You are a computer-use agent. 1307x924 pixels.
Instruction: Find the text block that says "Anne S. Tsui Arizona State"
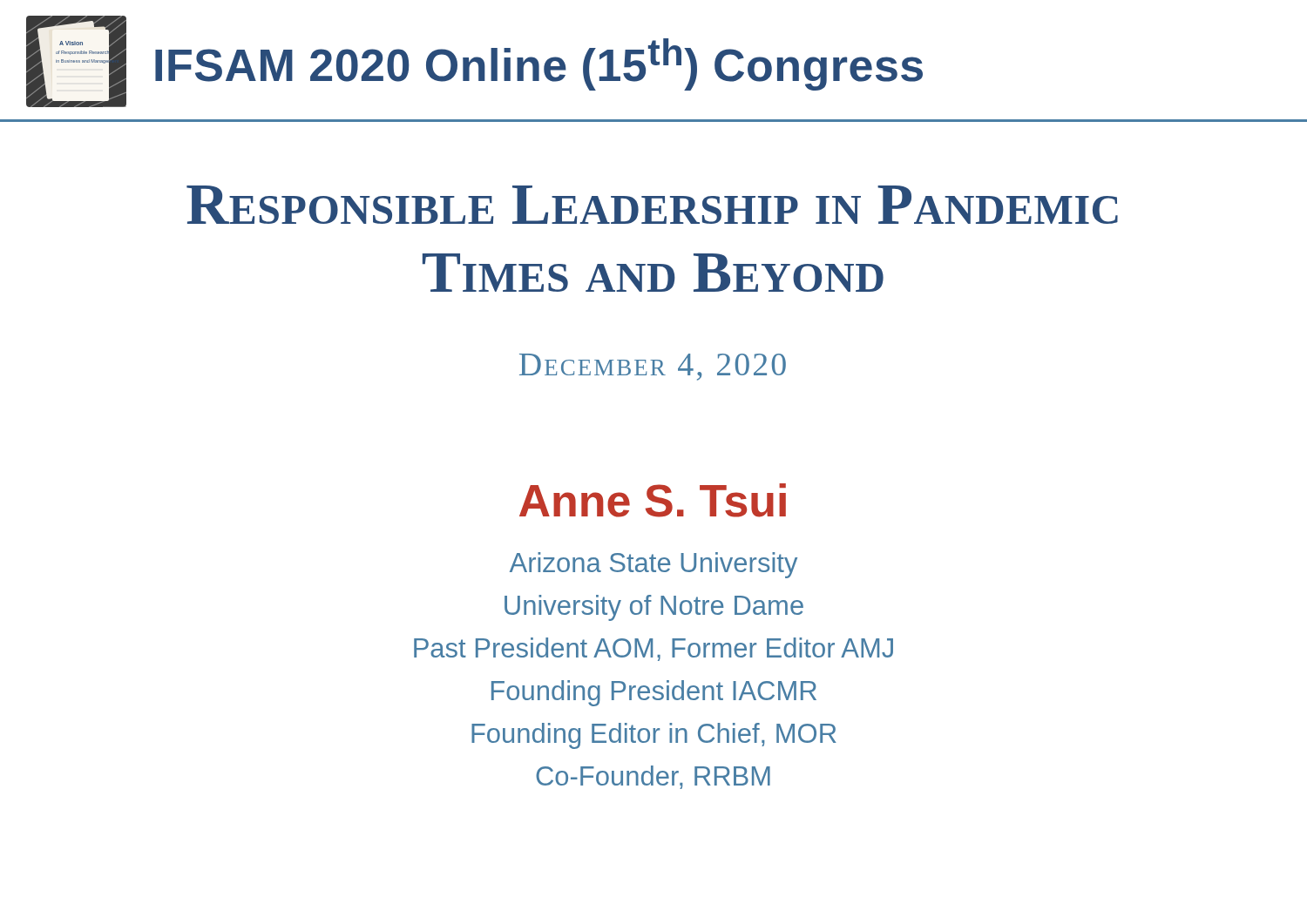(x=654, y=637)
